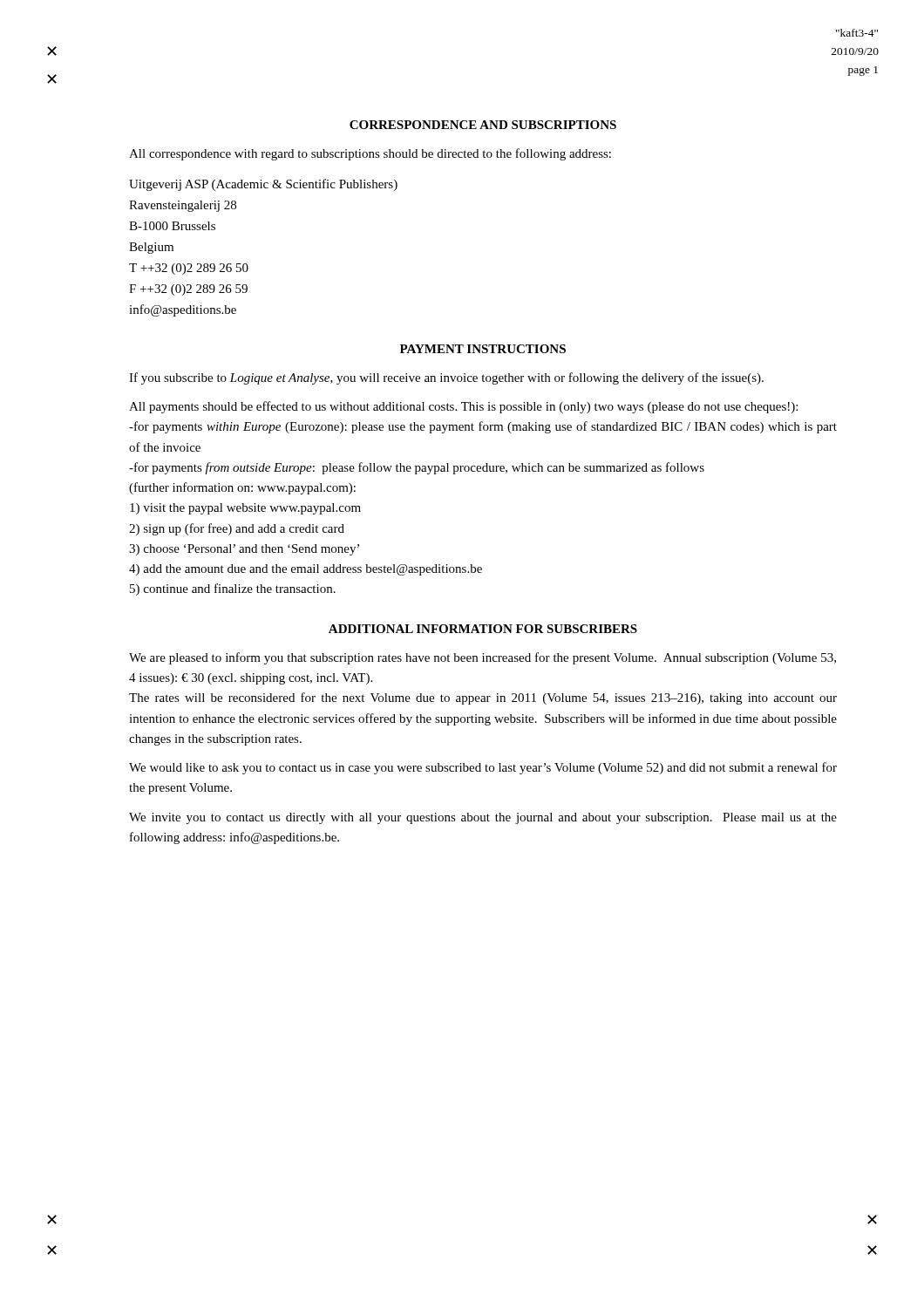The image size is (924, 1308).
Task: Locate the region starting "All payments should be effected to us without"
Action: tap(463, 407)
